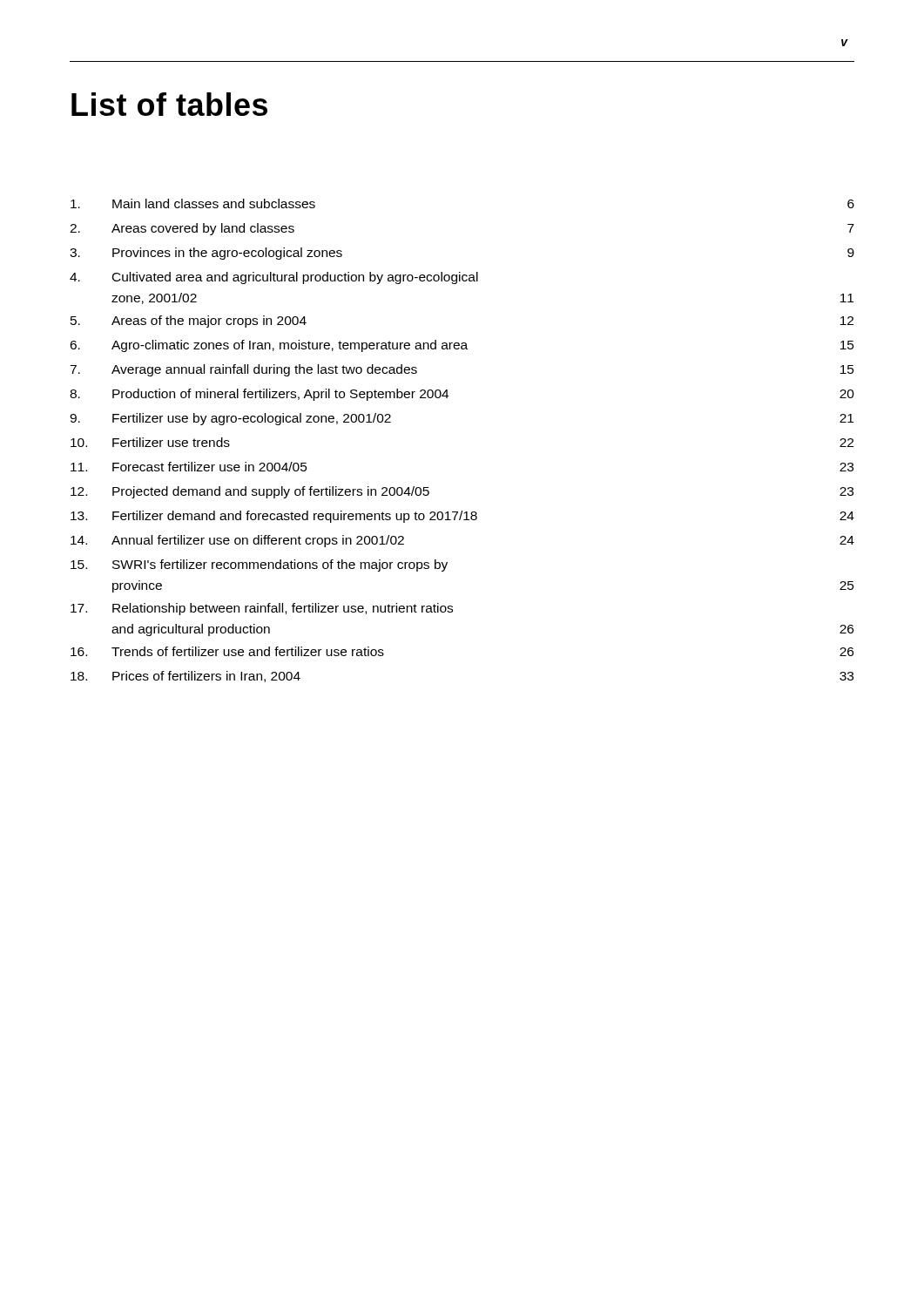Click the passage that begins "15. SWRI's fertilizer recommendations"

259,565
